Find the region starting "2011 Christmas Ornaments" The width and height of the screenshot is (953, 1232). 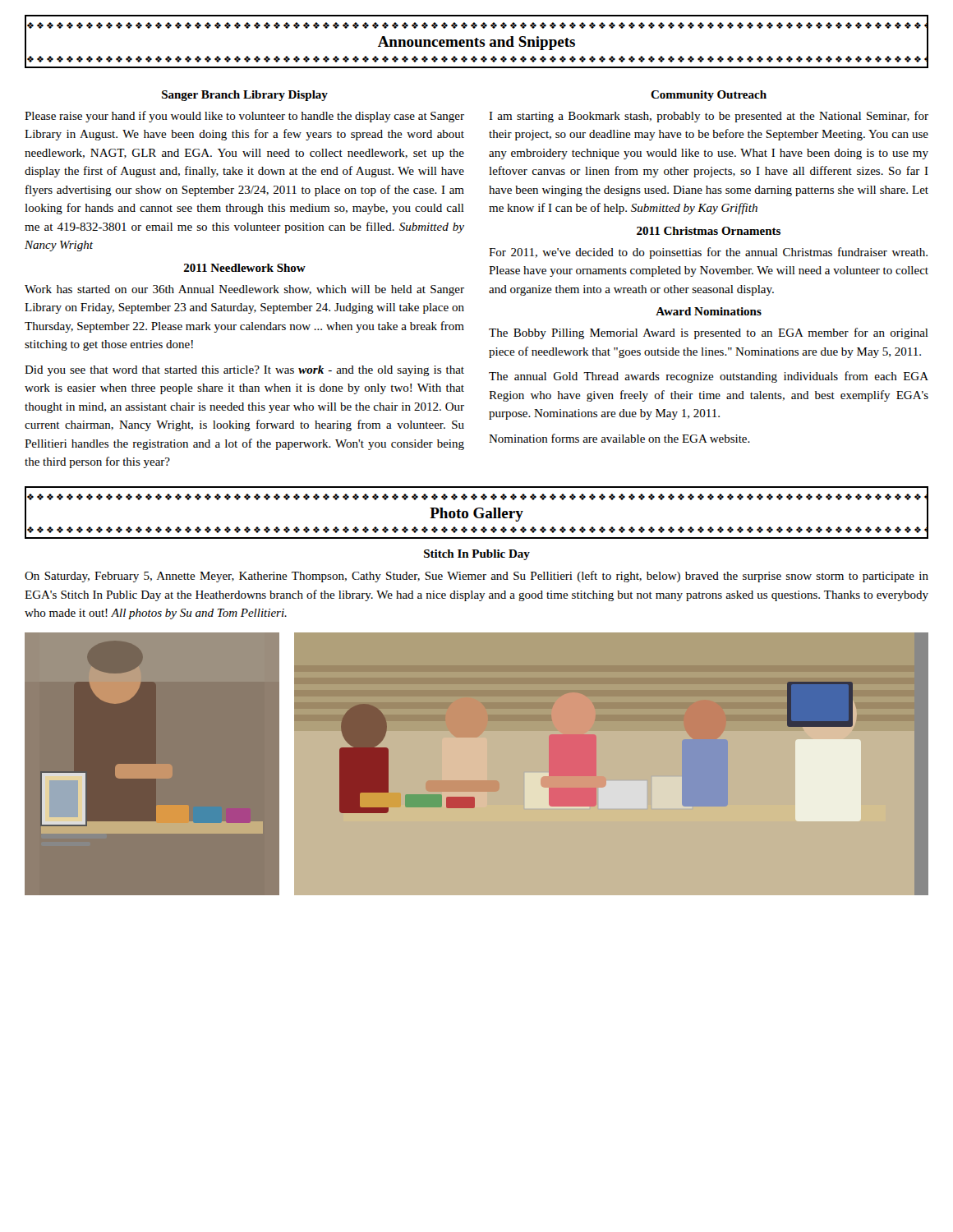click(x=709, y=231)
